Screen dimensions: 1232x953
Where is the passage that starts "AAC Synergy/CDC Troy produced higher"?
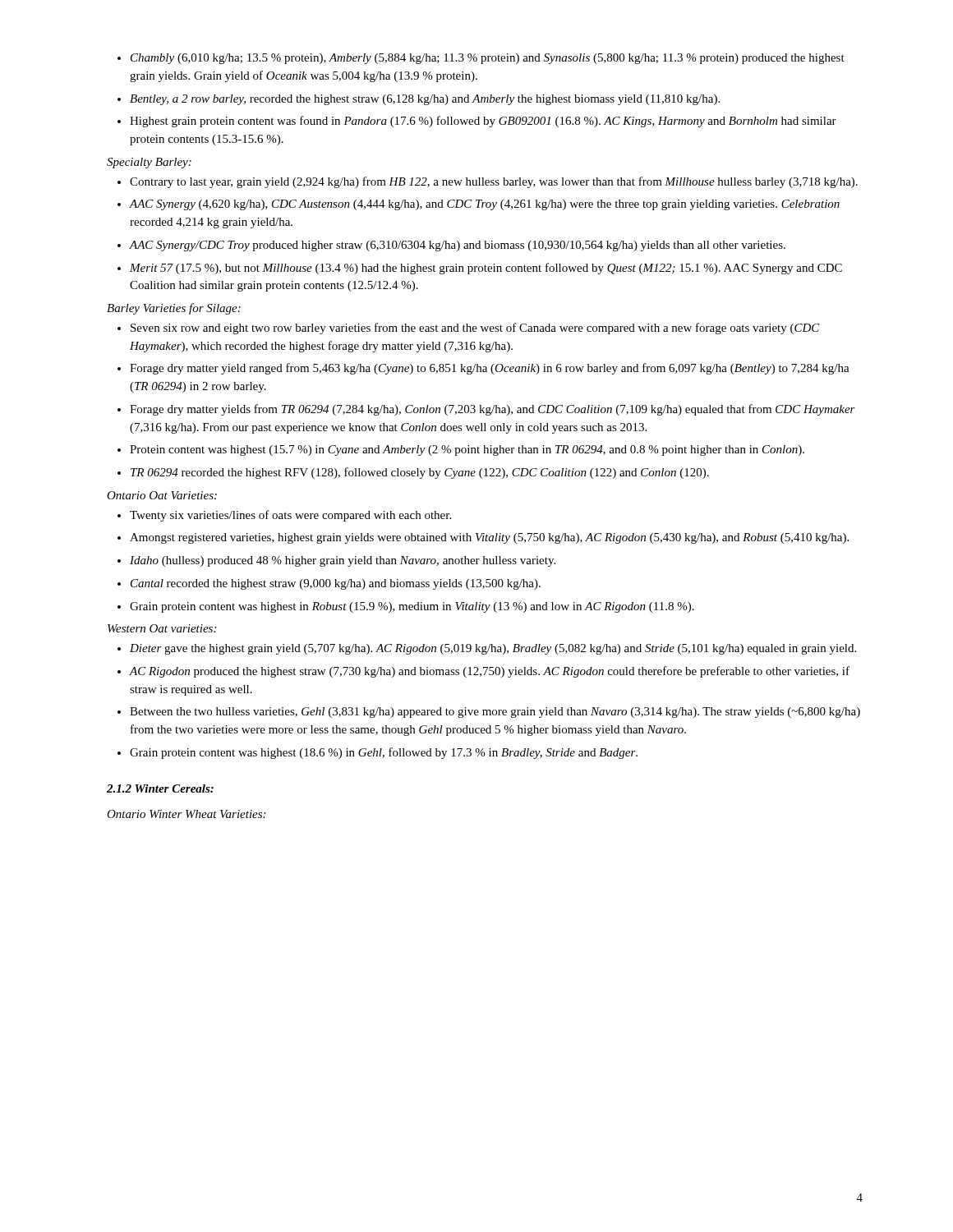[485, 245]
